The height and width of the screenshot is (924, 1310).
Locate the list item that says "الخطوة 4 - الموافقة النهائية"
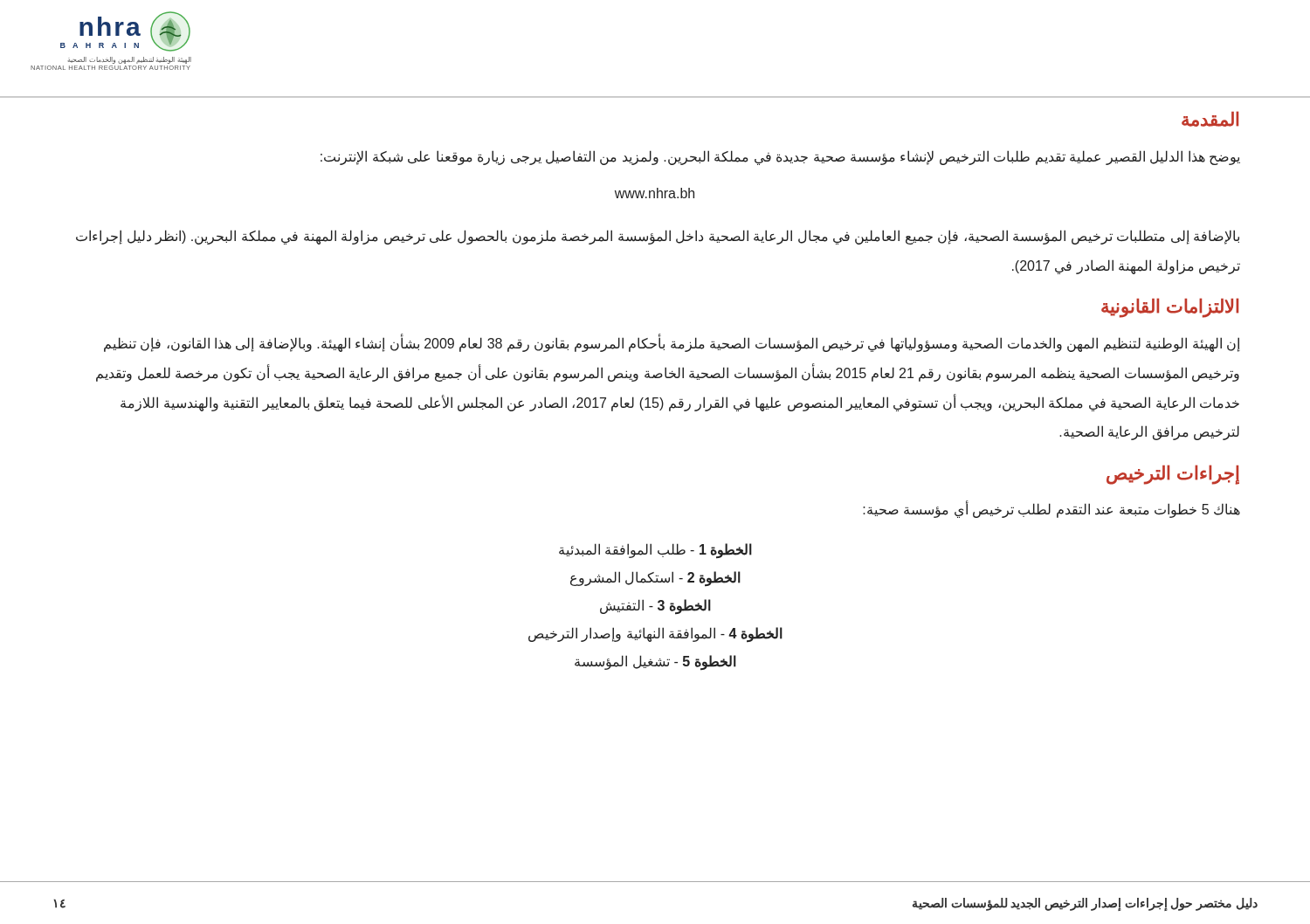[655, 633]
